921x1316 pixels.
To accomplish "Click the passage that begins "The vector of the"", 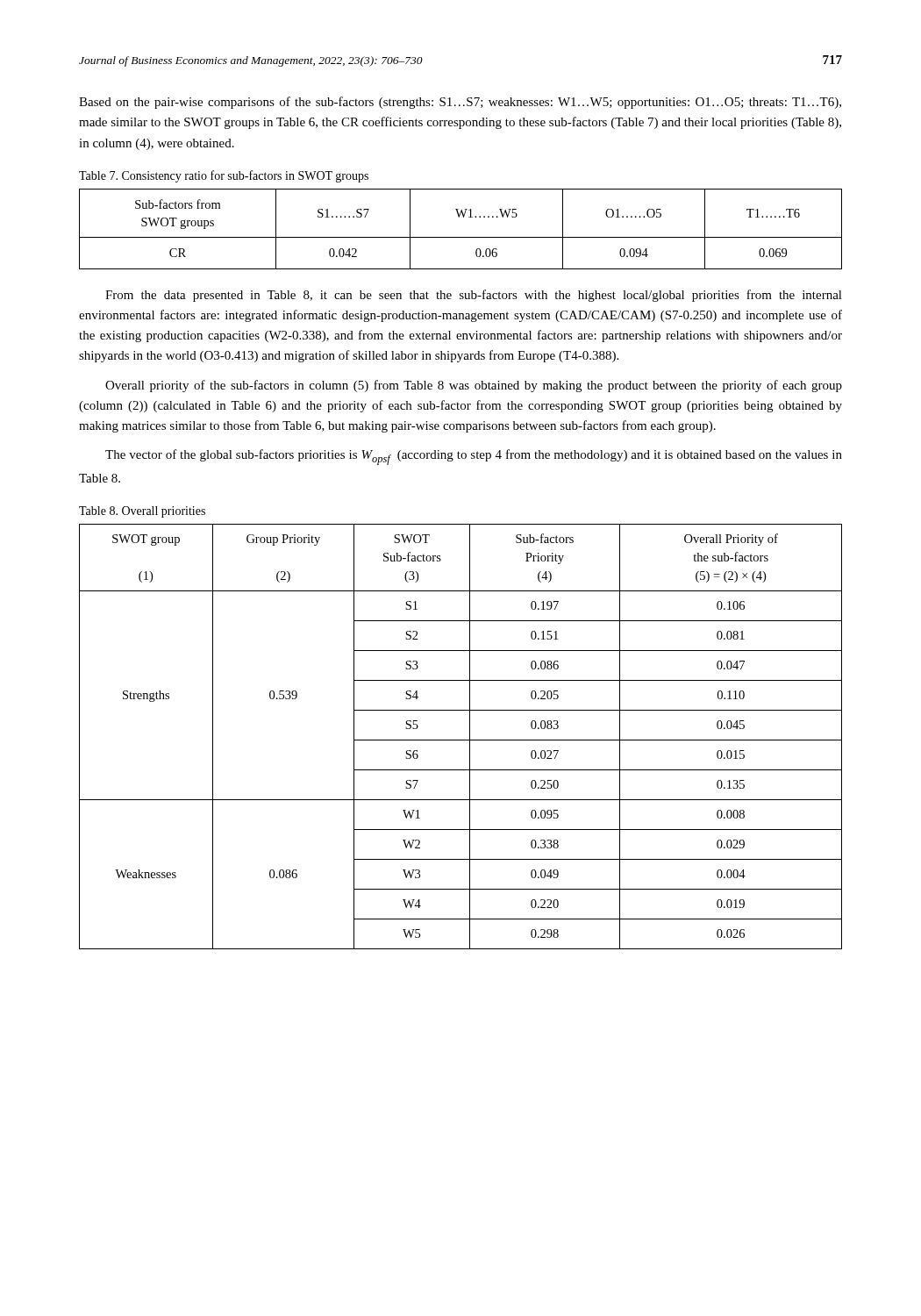I will [460, 466].
